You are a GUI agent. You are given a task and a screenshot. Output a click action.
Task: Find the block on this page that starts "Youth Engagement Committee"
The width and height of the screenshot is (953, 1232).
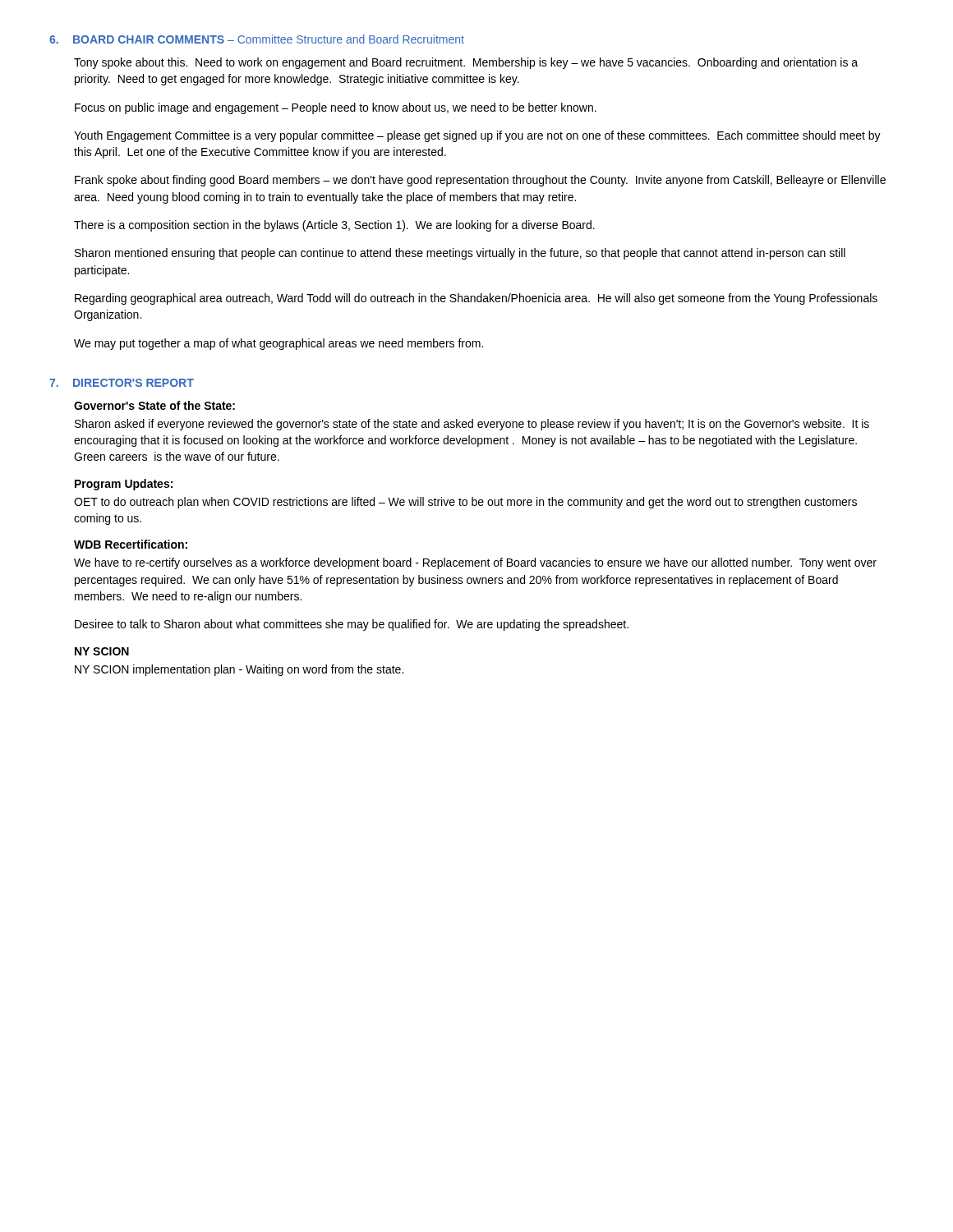(x=477, y=144)
